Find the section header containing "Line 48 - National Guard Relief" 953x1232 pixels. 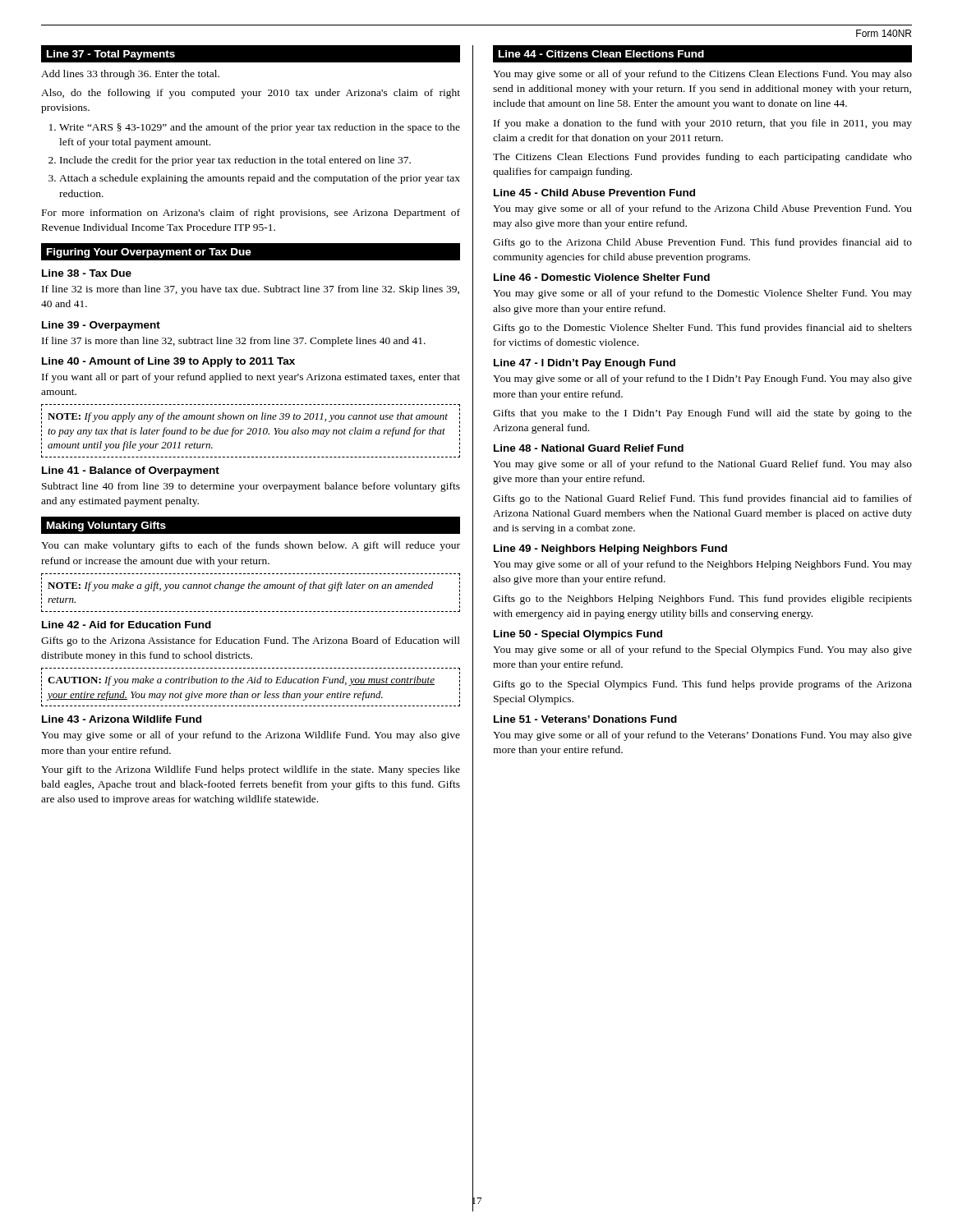pos(588,448)
